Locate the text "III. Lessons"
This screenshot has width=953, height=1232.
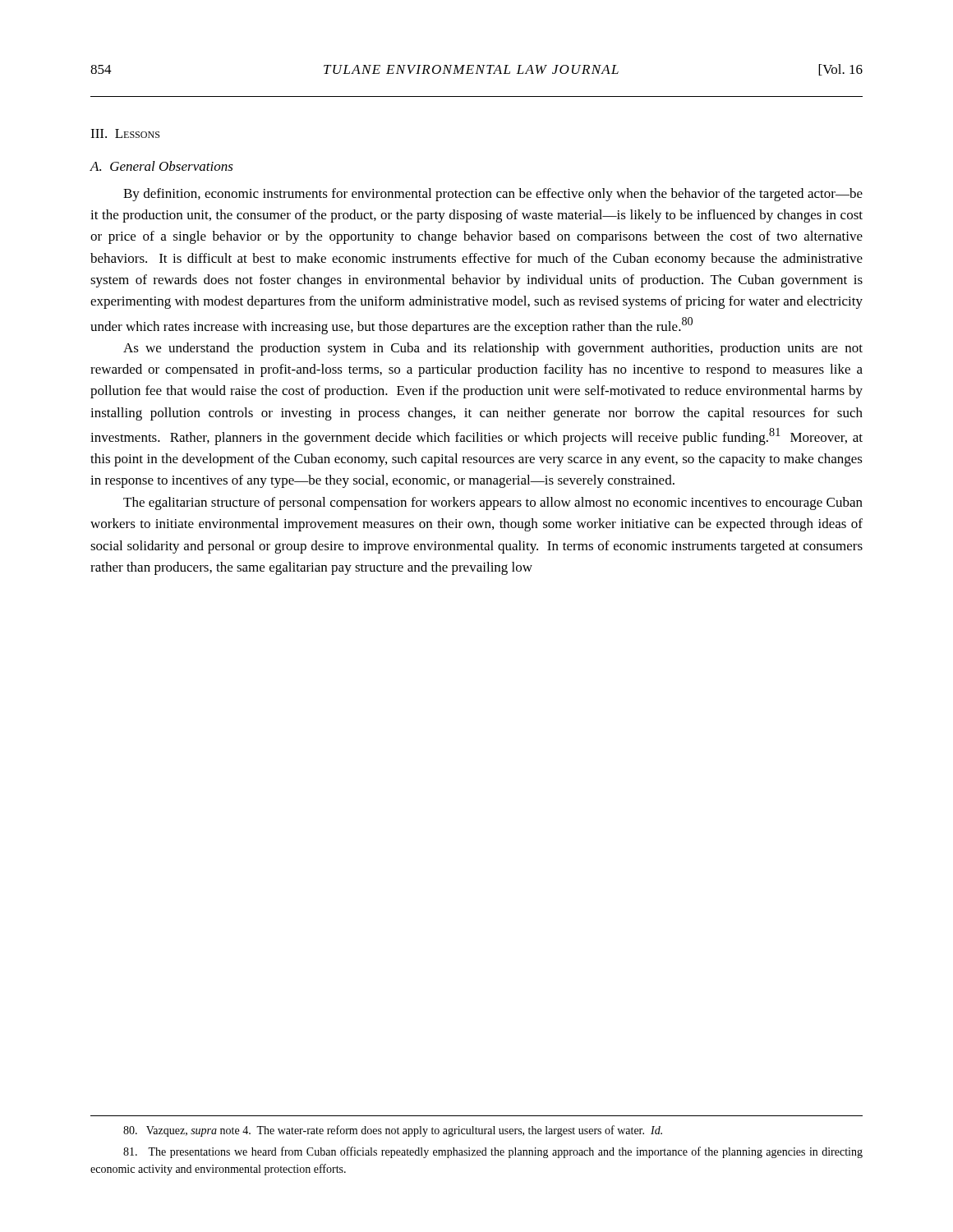125,133
